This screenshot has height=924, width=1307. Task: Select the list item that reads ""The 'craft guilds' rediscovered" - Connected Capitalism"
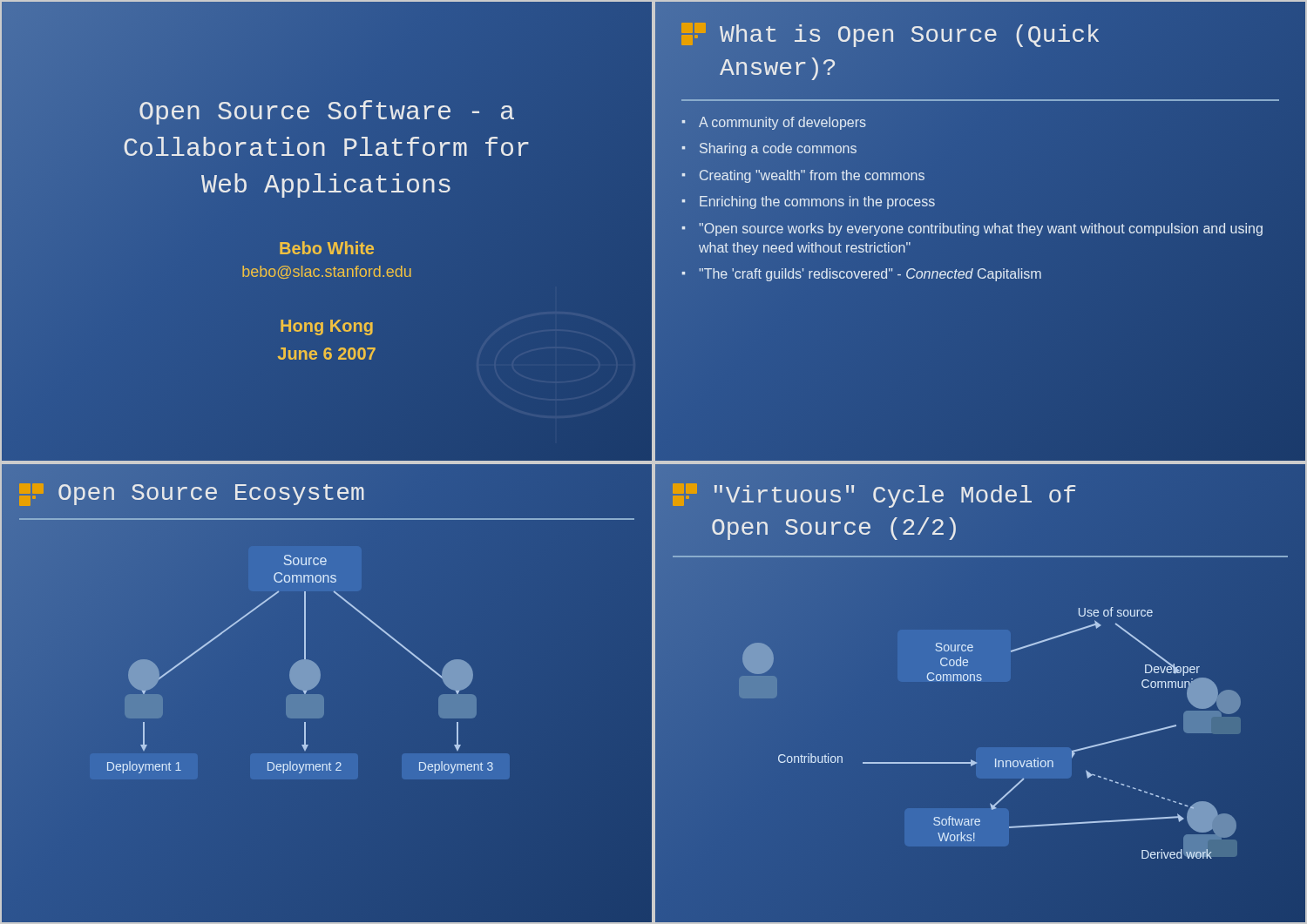(x=870, y=274)
